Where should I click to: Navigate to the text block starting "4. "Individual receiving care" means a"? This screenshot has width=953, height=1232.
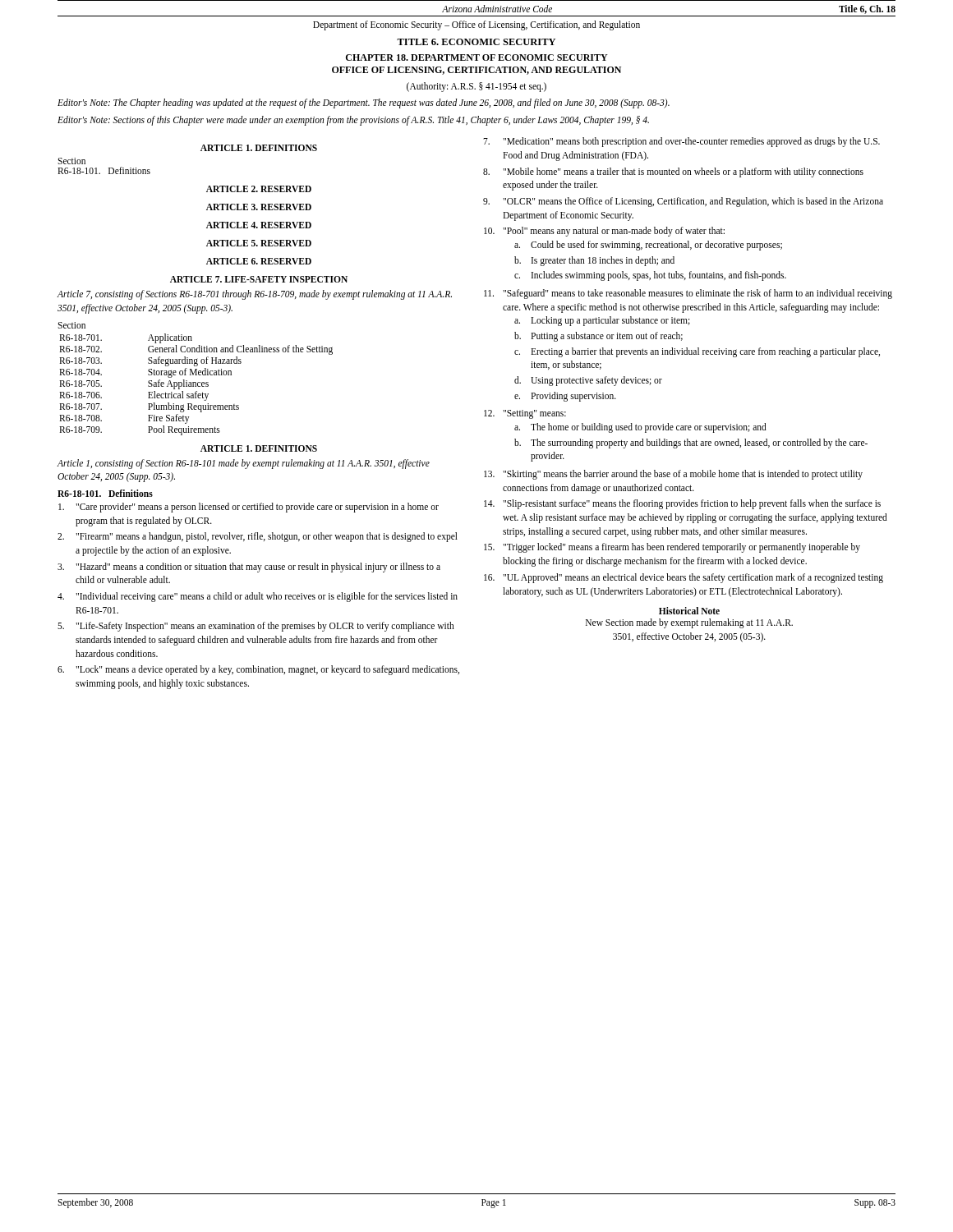(x=259, y=603)
